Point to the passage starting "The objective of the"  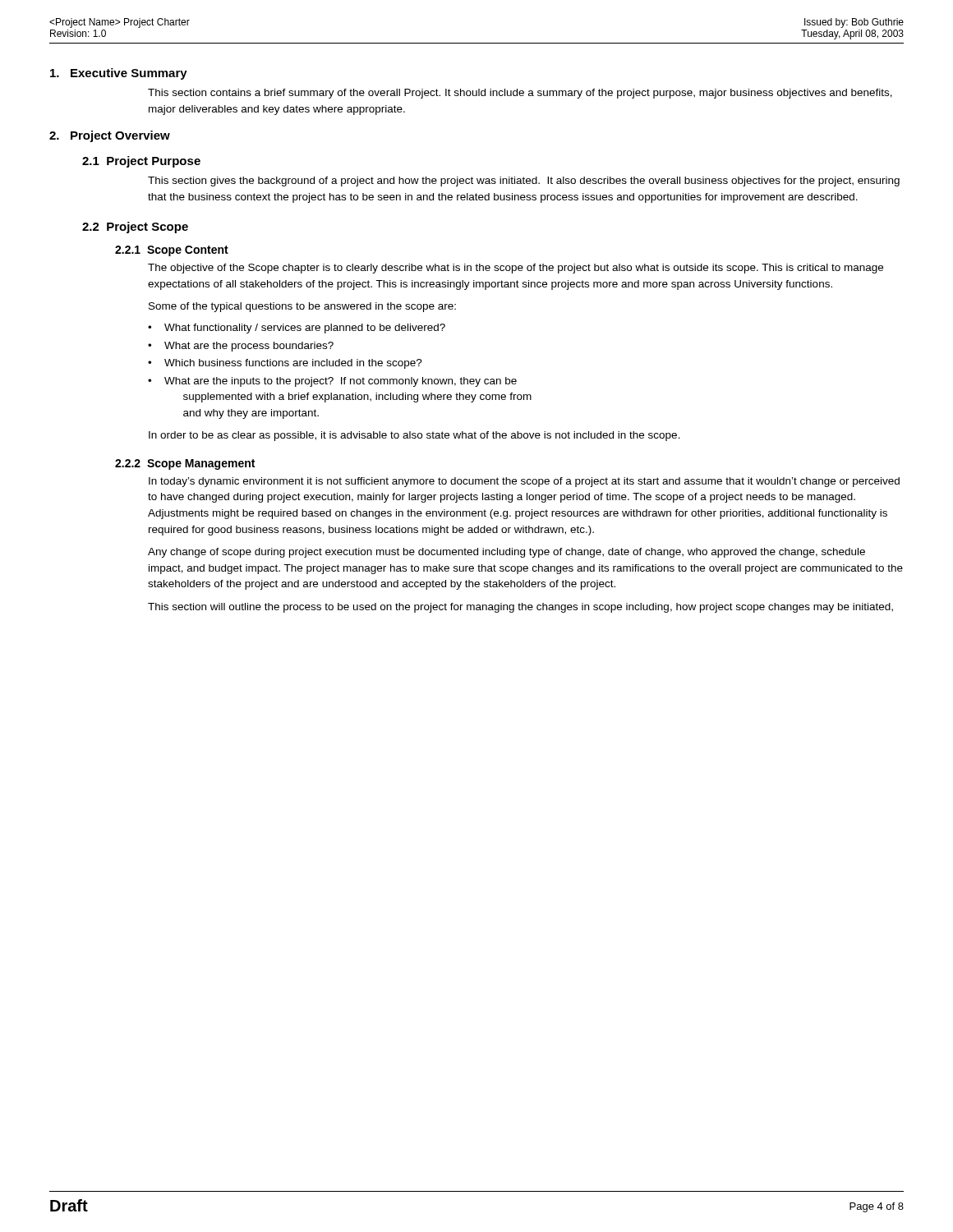(x=516, y=276)
